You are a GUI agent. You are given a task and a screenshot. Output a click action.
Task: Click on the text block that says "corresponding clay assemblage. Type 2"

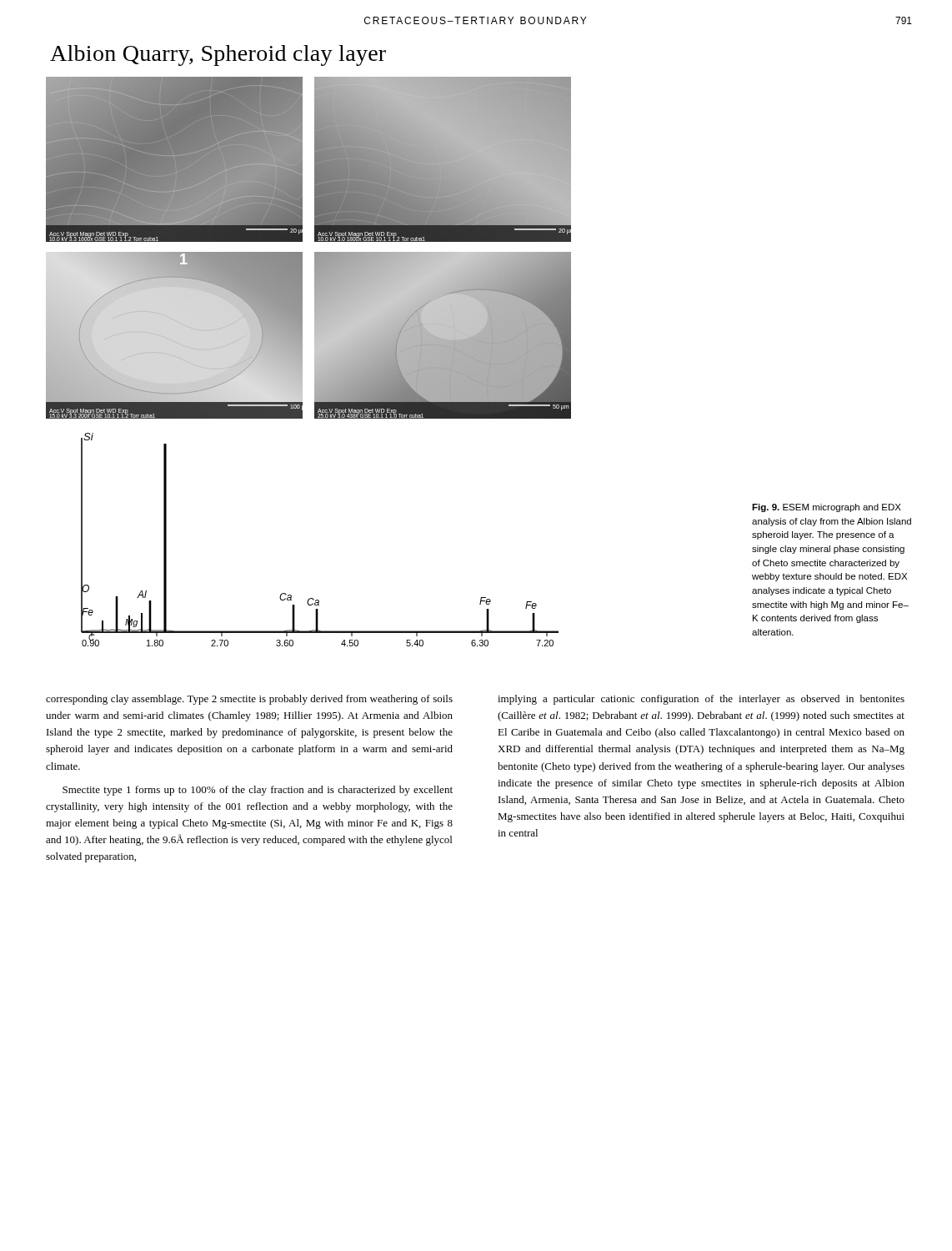tap(249, 778)
